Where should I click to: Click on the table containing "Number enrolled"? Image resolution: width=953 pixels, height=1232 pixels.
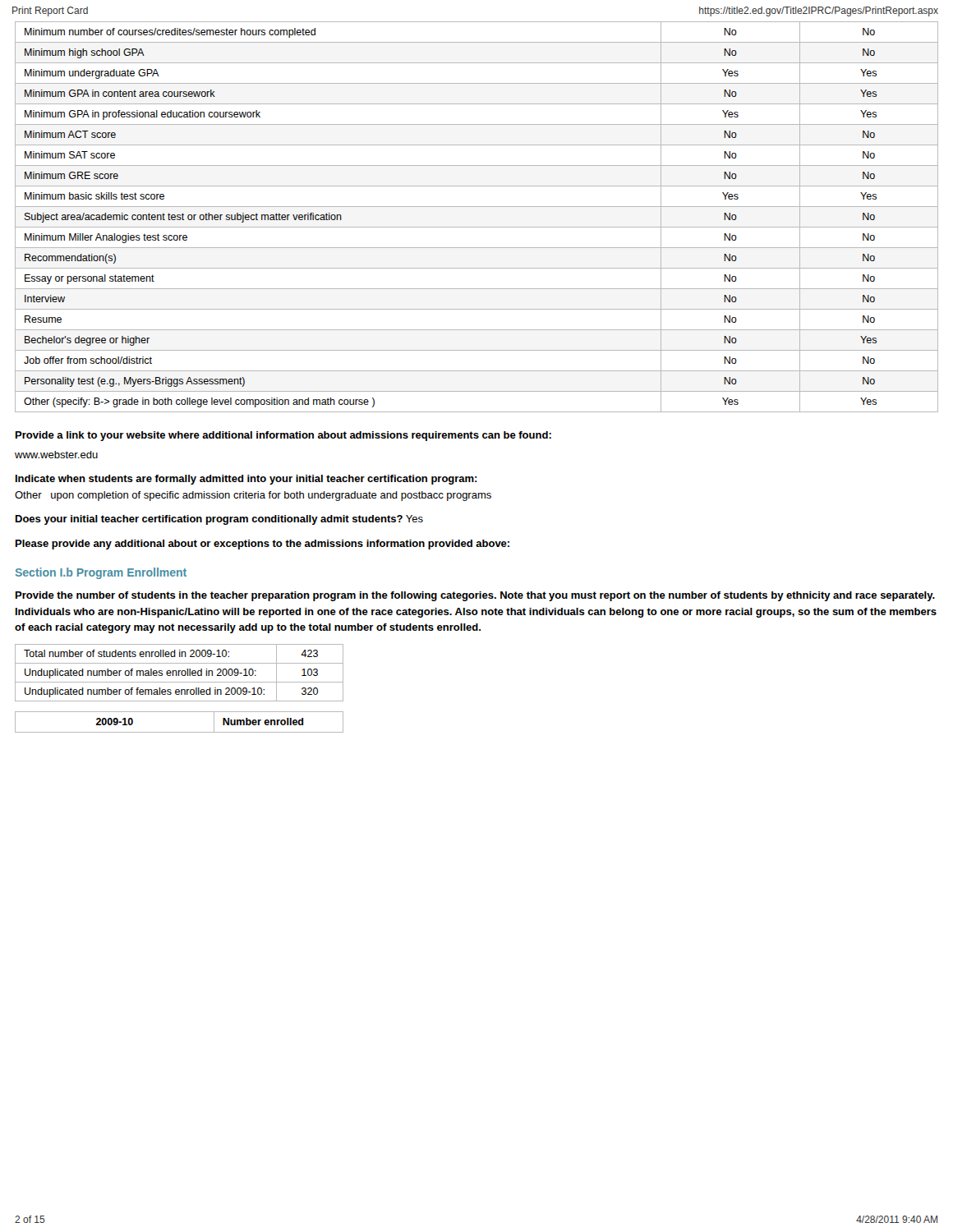coord(476,722)
